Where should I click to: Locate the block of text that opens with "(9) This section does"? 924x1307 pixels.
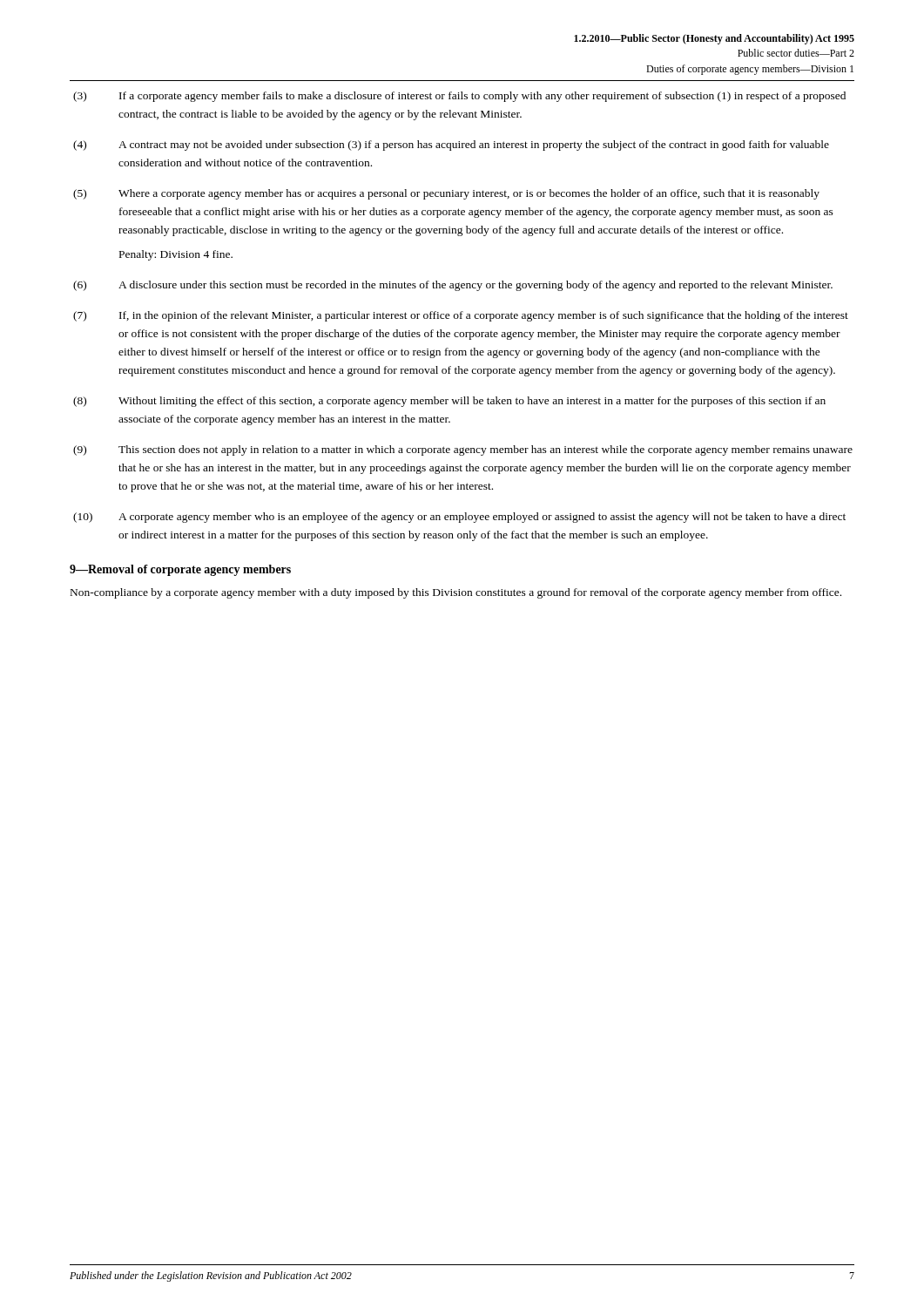462,468
